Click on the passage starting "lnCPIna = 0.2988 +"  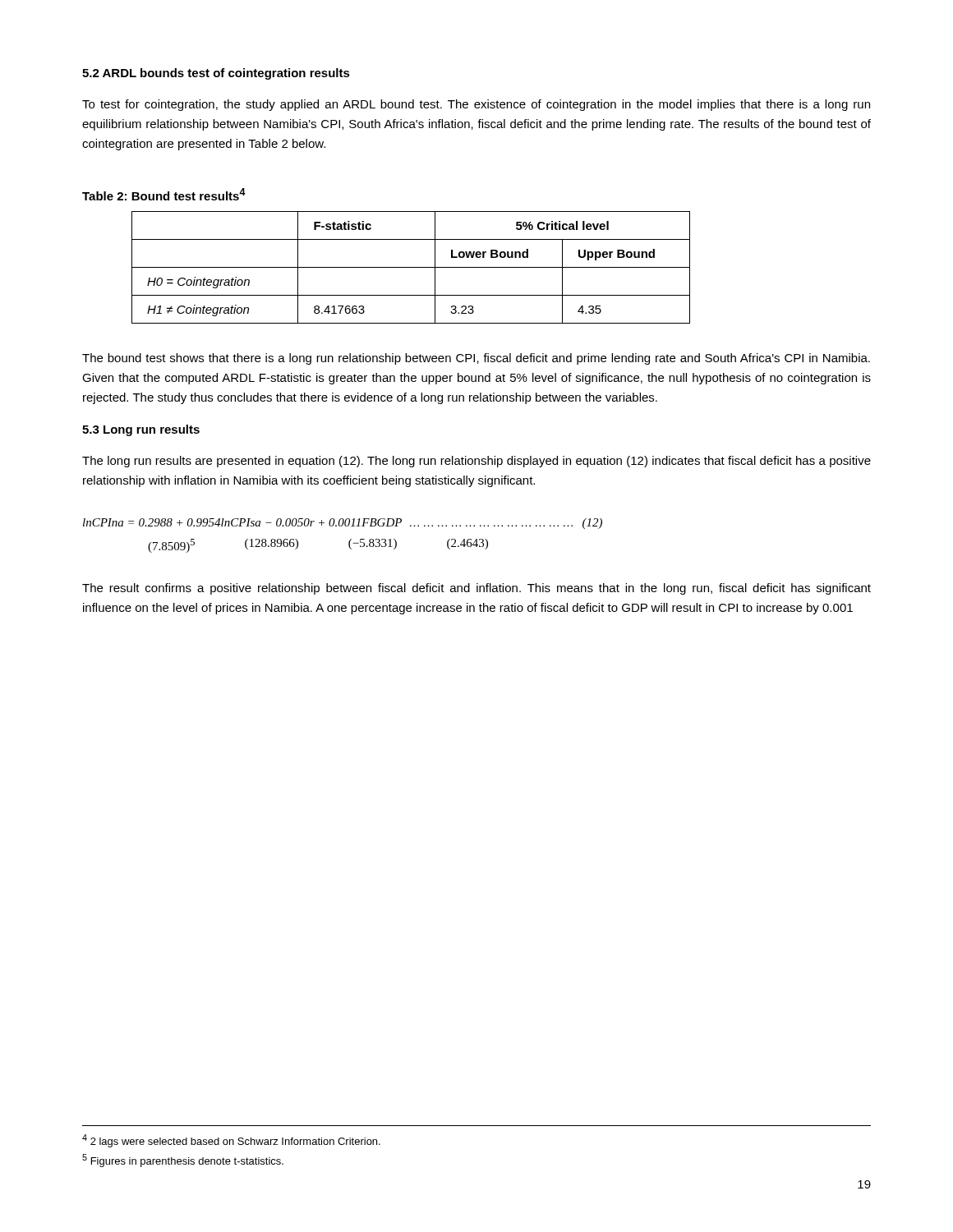point(476,534)
